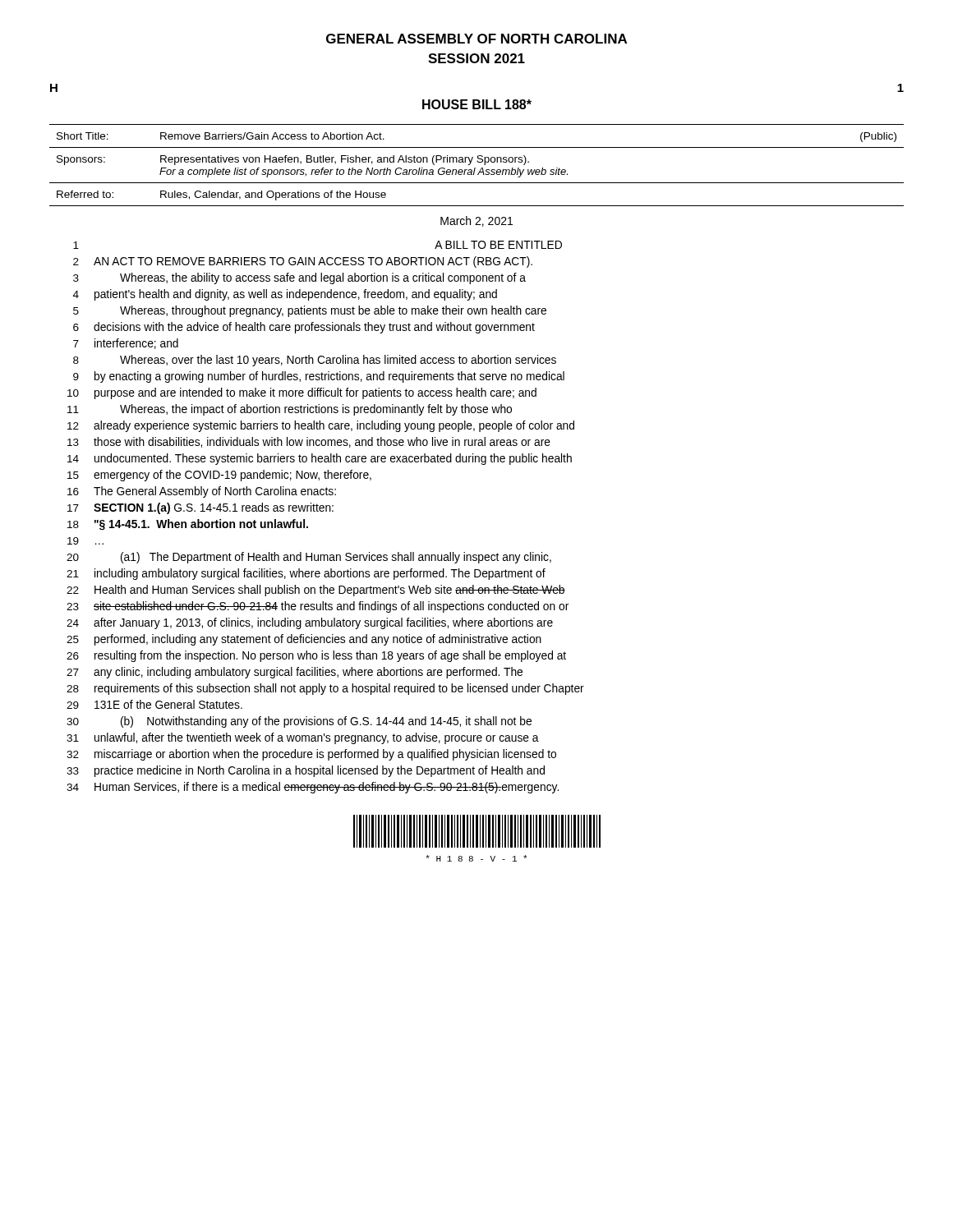953x1232 pixels.
Task: Point to the element starting "12 already experience systemic barriers to health"
Action: pos(476,426)
